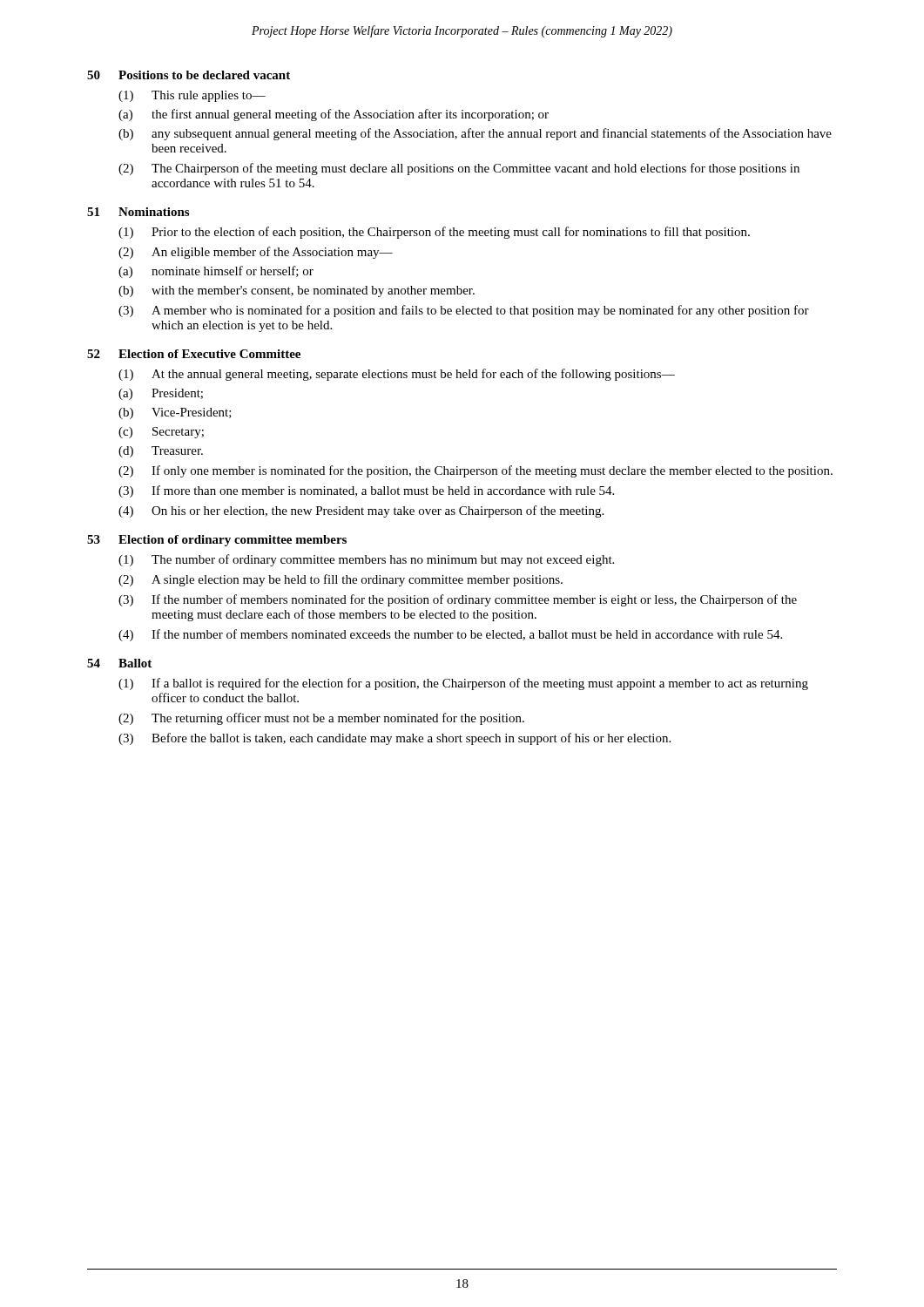This screenshot has height=1307, width=924.
Task: Locate the text starting "(1) At the annual"
Action: [x=478, y=374]
